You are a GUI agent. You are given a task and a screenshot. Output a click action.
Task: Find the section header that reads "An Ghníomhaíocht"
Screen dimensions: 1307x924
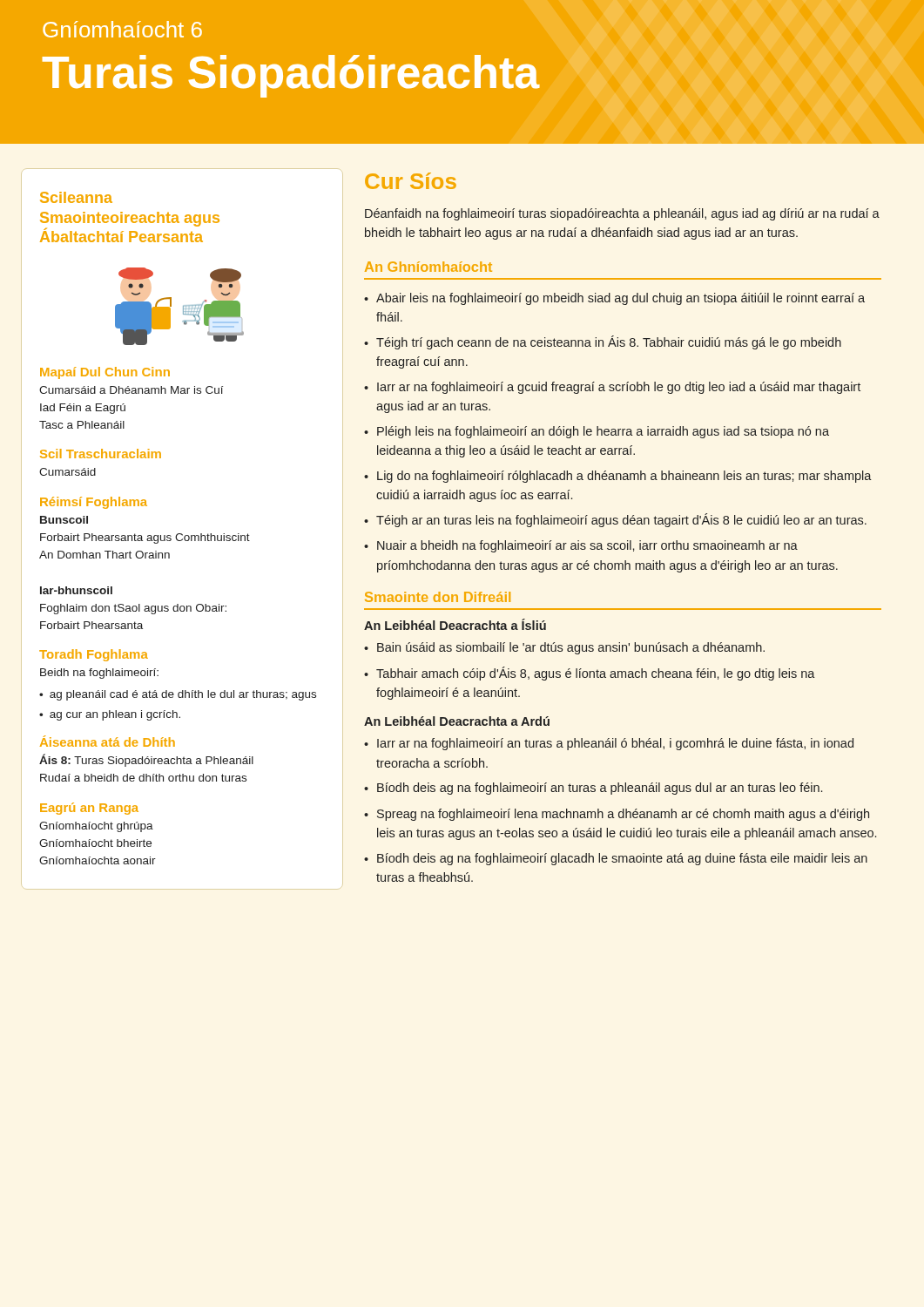(428, 267)
